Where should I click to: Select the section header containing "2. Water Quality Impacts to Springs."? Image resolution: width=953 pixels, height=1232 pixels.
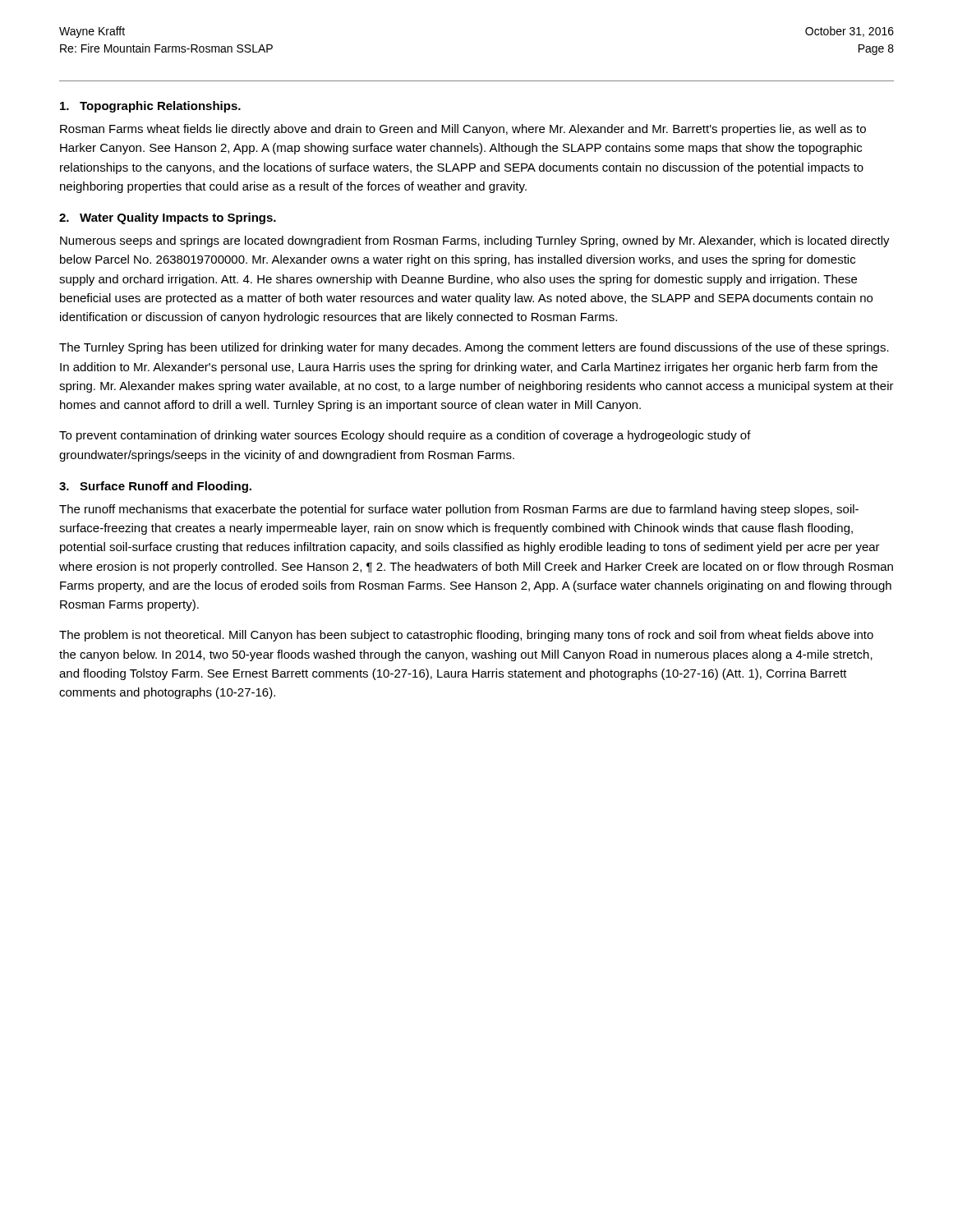168,217
